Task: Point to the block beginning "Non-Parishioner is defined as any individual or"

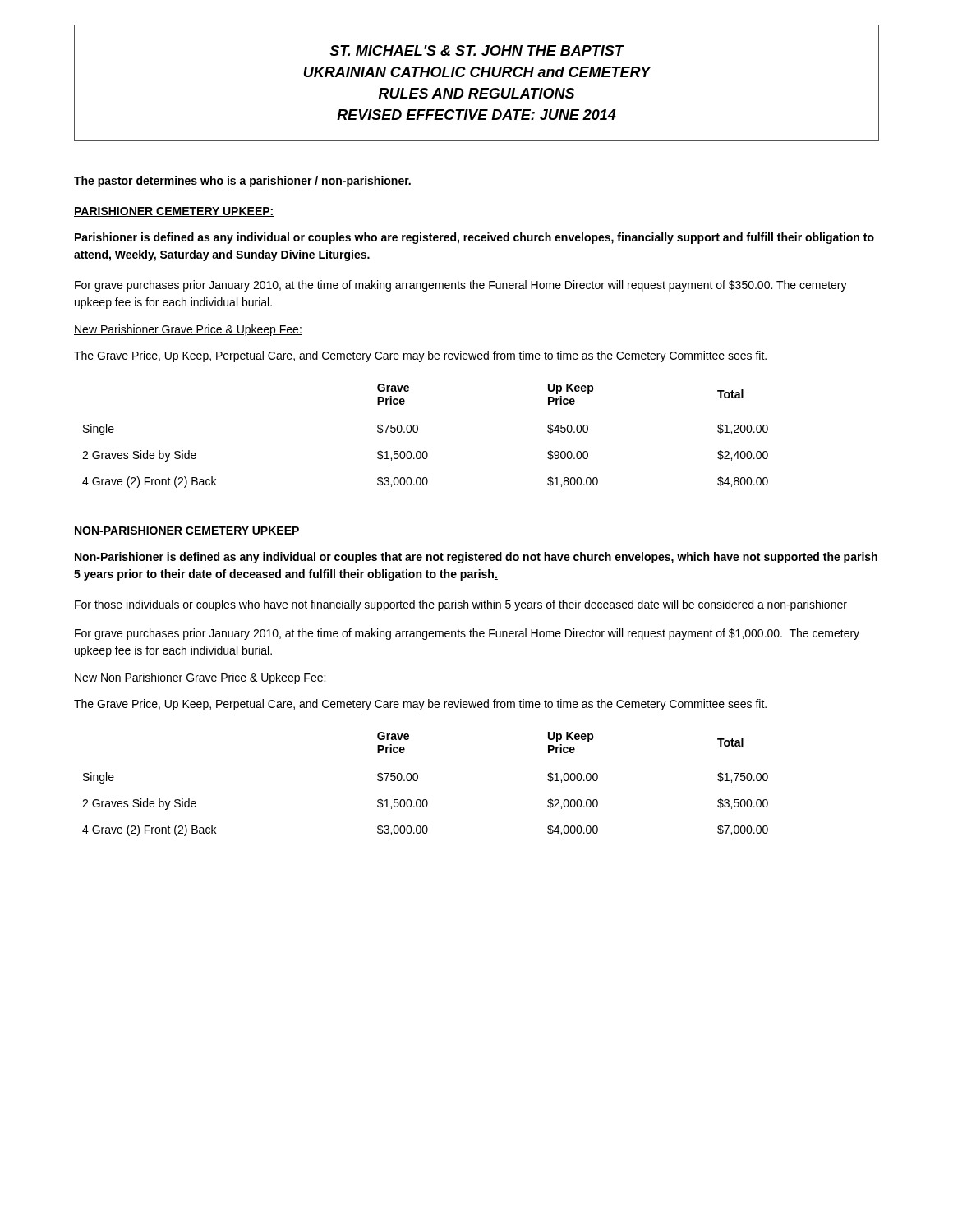Action: pyautogui.click(x=476, y=566)
